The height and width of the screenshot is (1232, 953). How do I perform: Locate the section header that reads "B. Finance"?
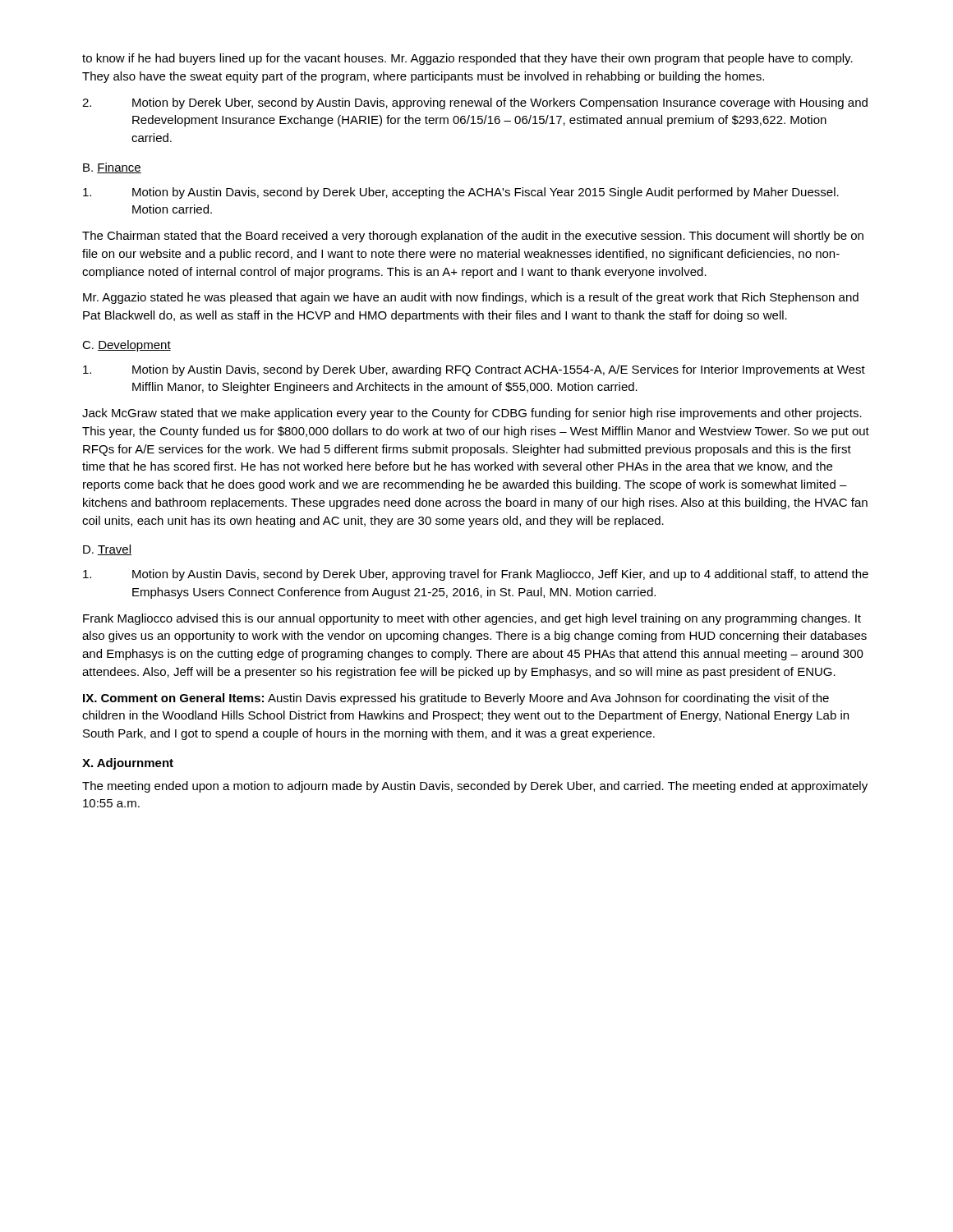pos(112,167)
